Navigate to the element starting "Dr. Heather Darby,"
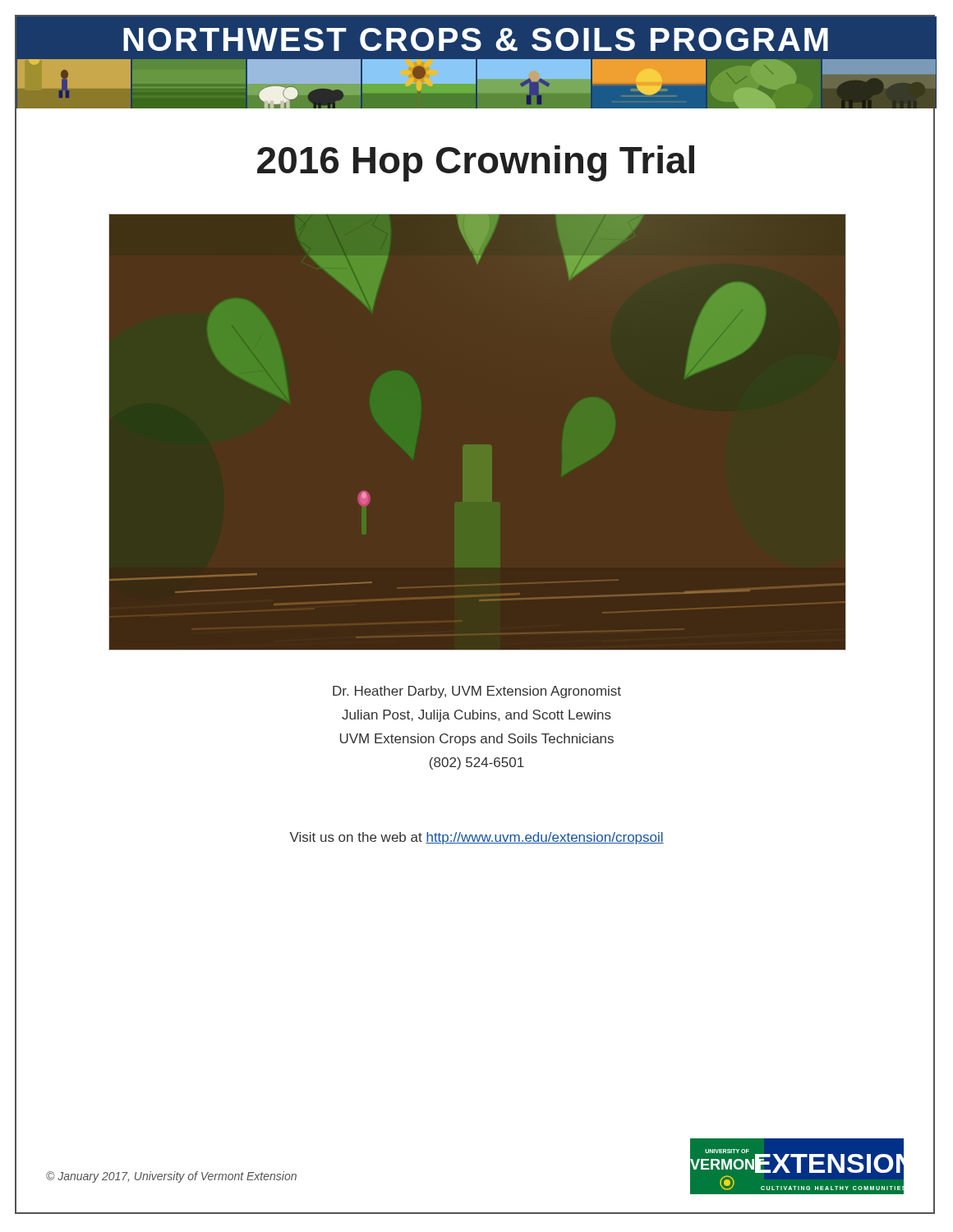Screen dimensions: 1232x953 pyautogui.click(x=476, y=727)
